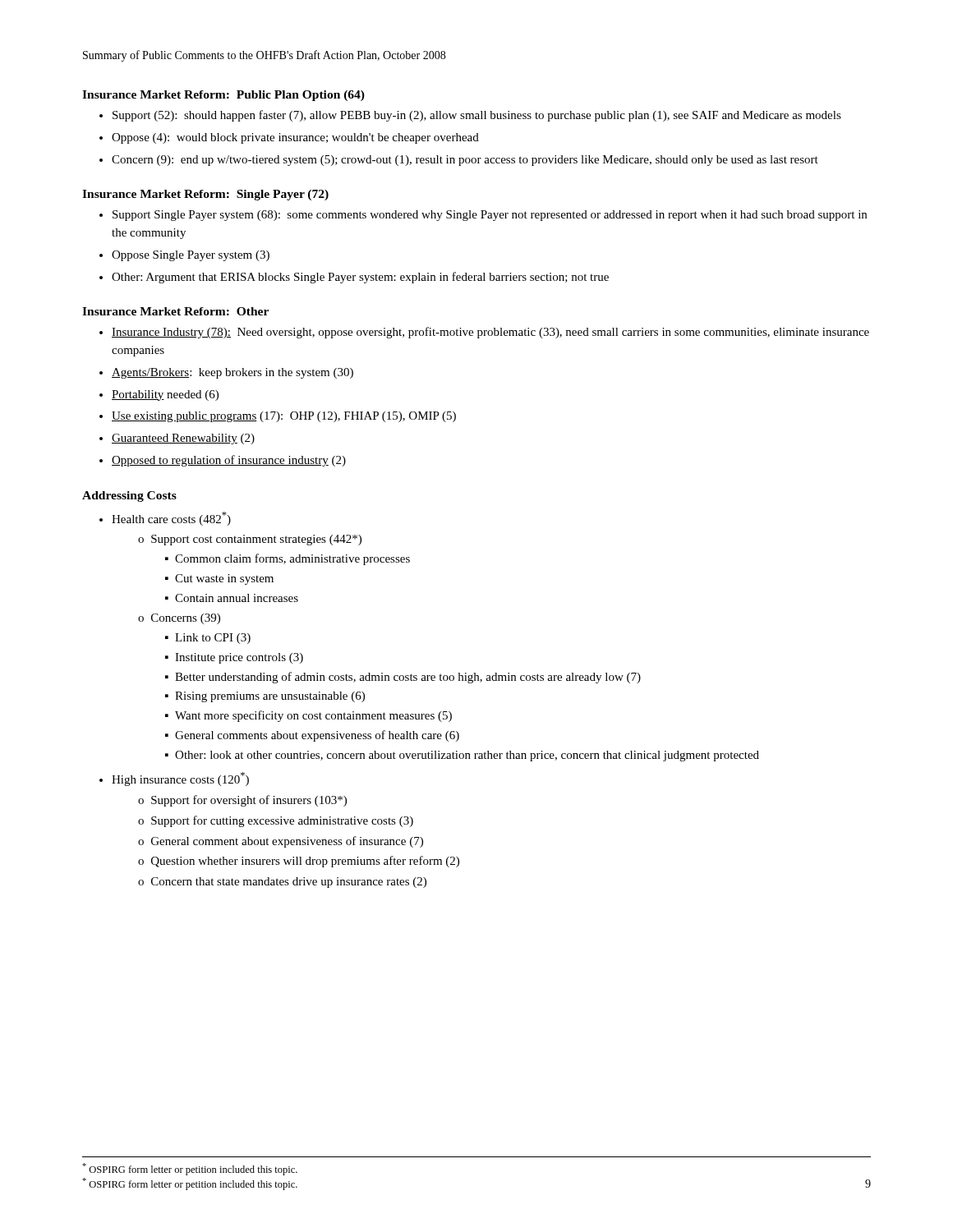Find the text starting "Contain annual increases"

pyautogui.click(x=237, y=598)
